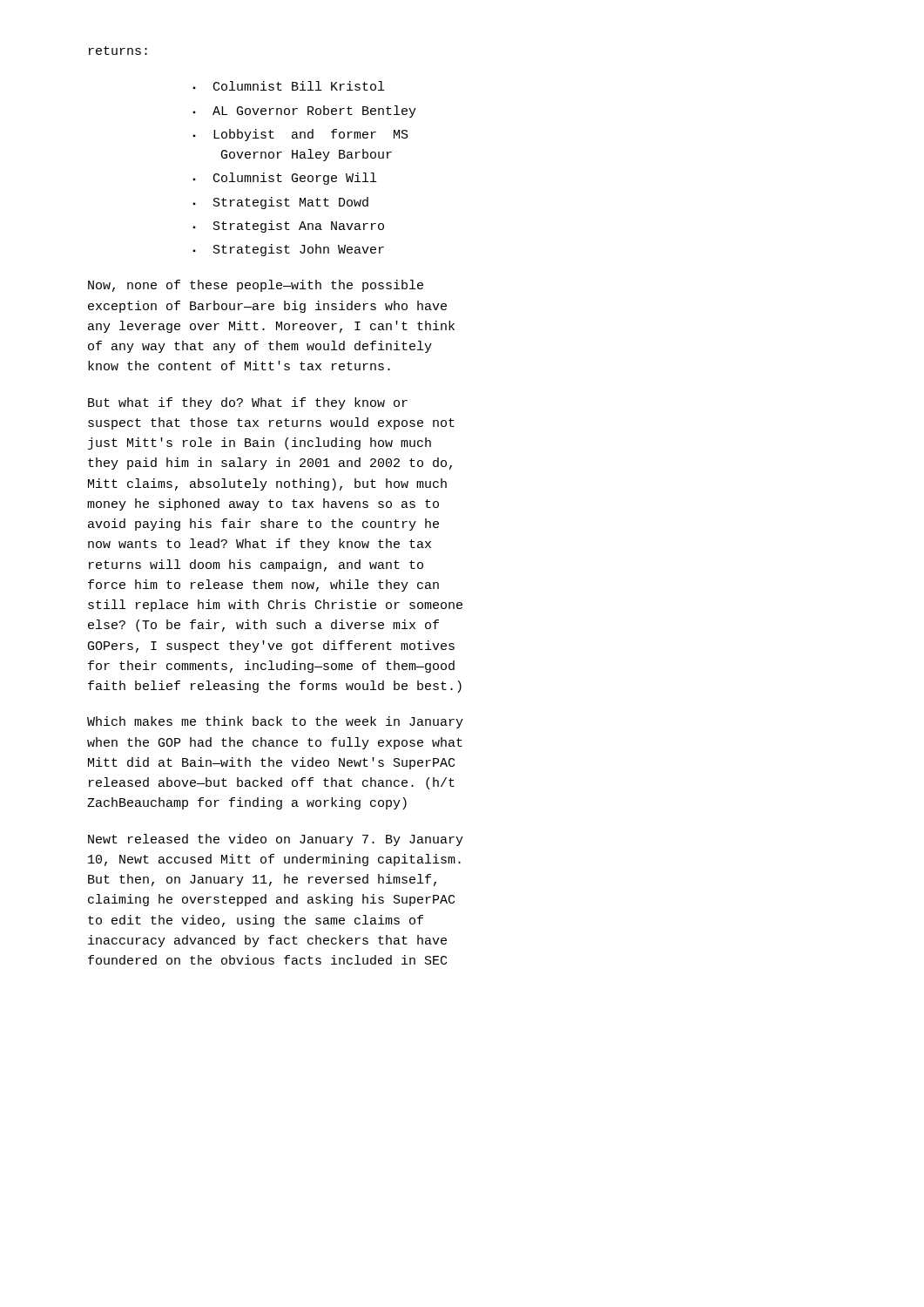Click on the text block starting "▪ Strategist John Weaver"

(x=288, y=251)
